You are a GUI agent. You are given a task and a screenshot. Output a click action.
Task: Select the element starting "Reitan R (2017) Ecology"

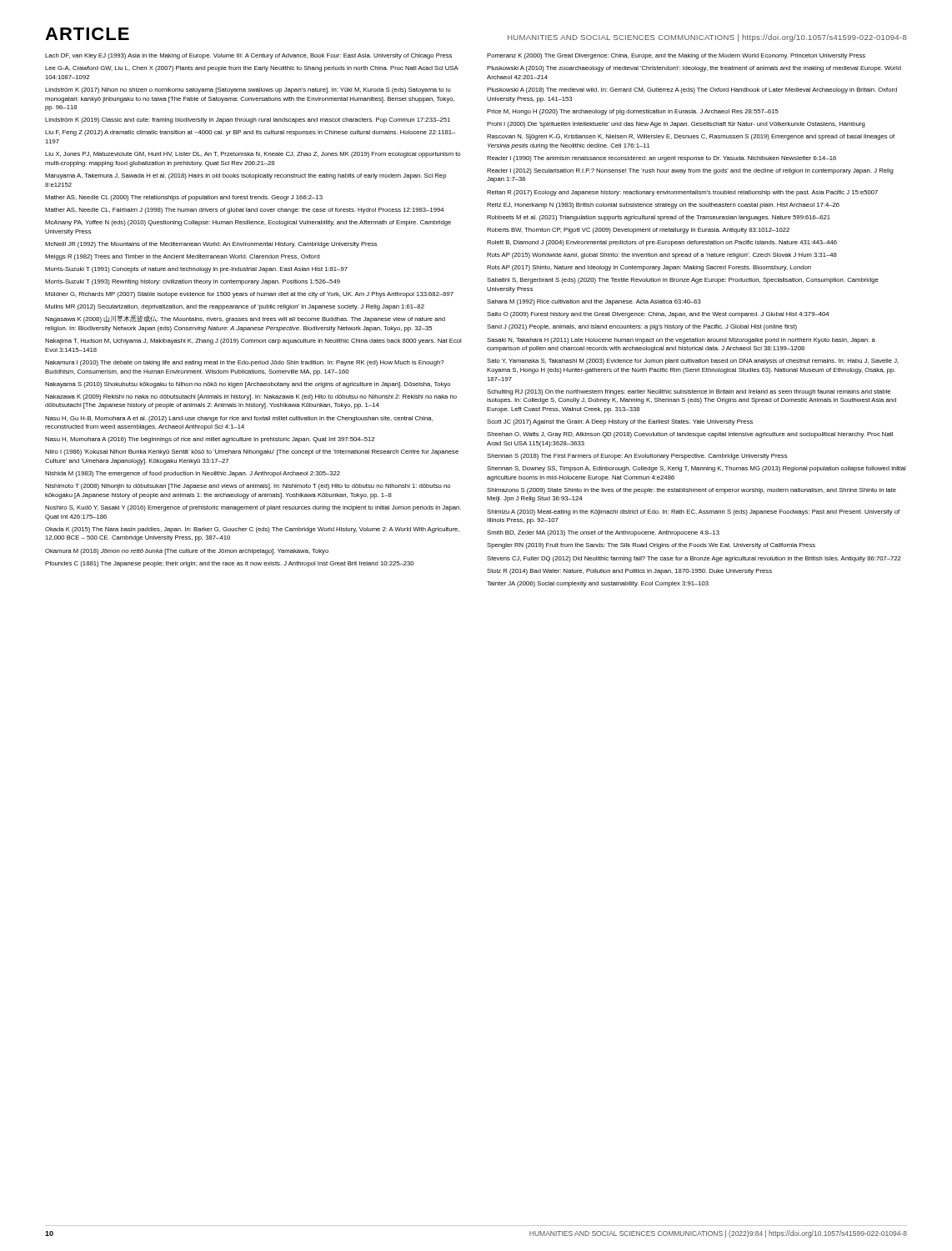tap(682, 192)
